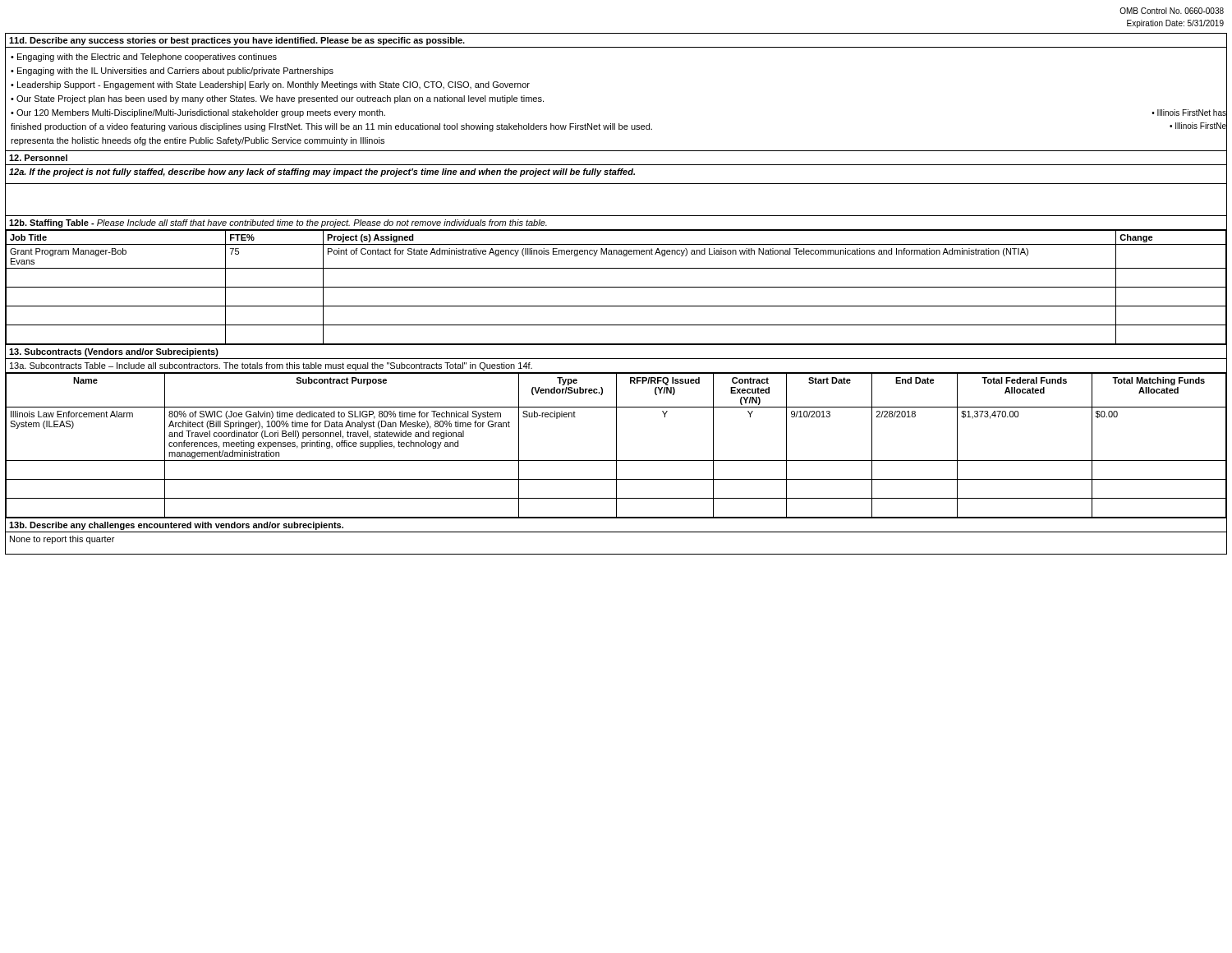Find the table that mentions "Grant Program Manager-Bob"
The height and width of the screenshot is (953, 1232).
[x=616, y=288]
